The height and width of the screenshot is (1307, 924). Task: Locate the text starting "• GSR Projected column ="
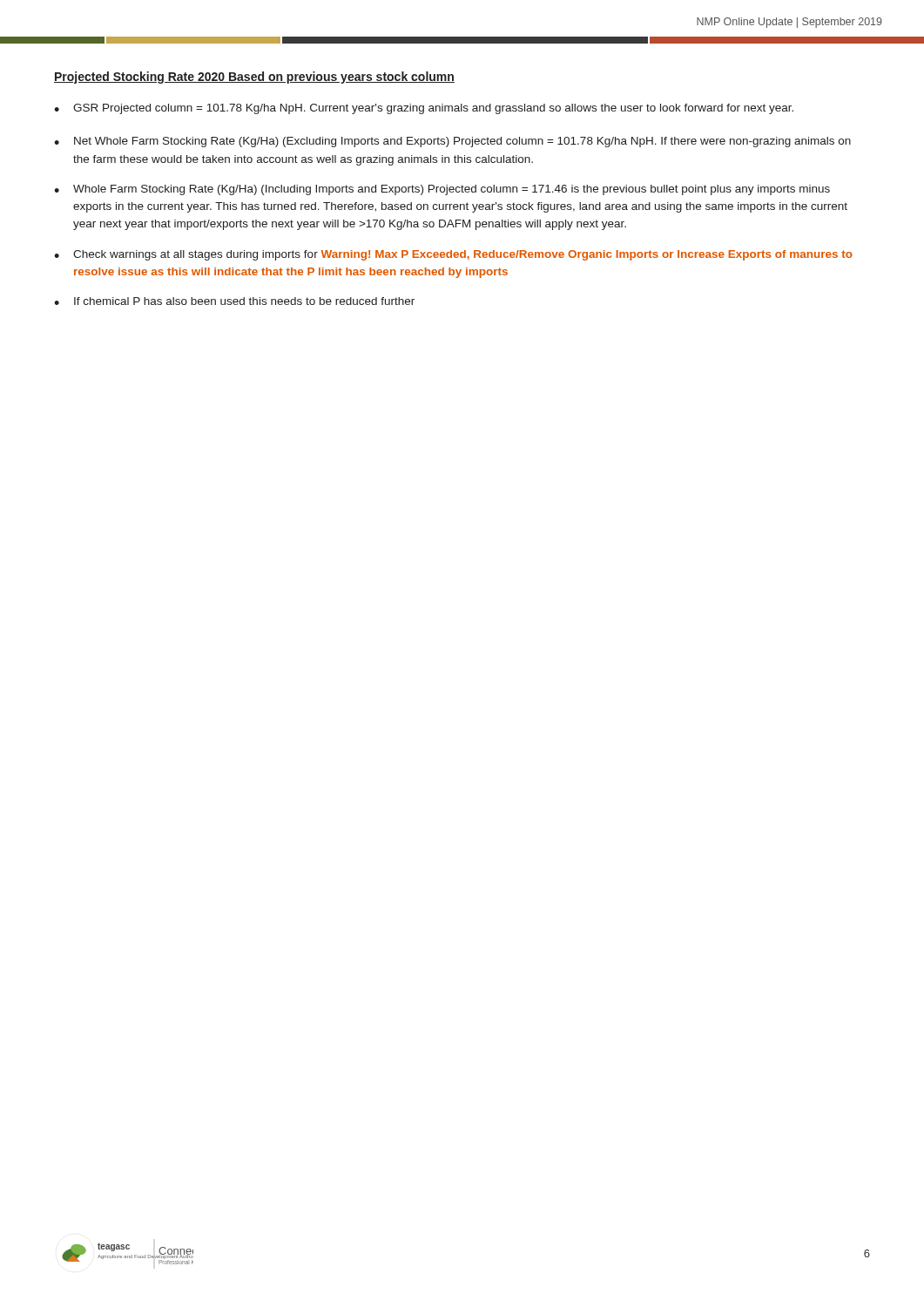462,110
